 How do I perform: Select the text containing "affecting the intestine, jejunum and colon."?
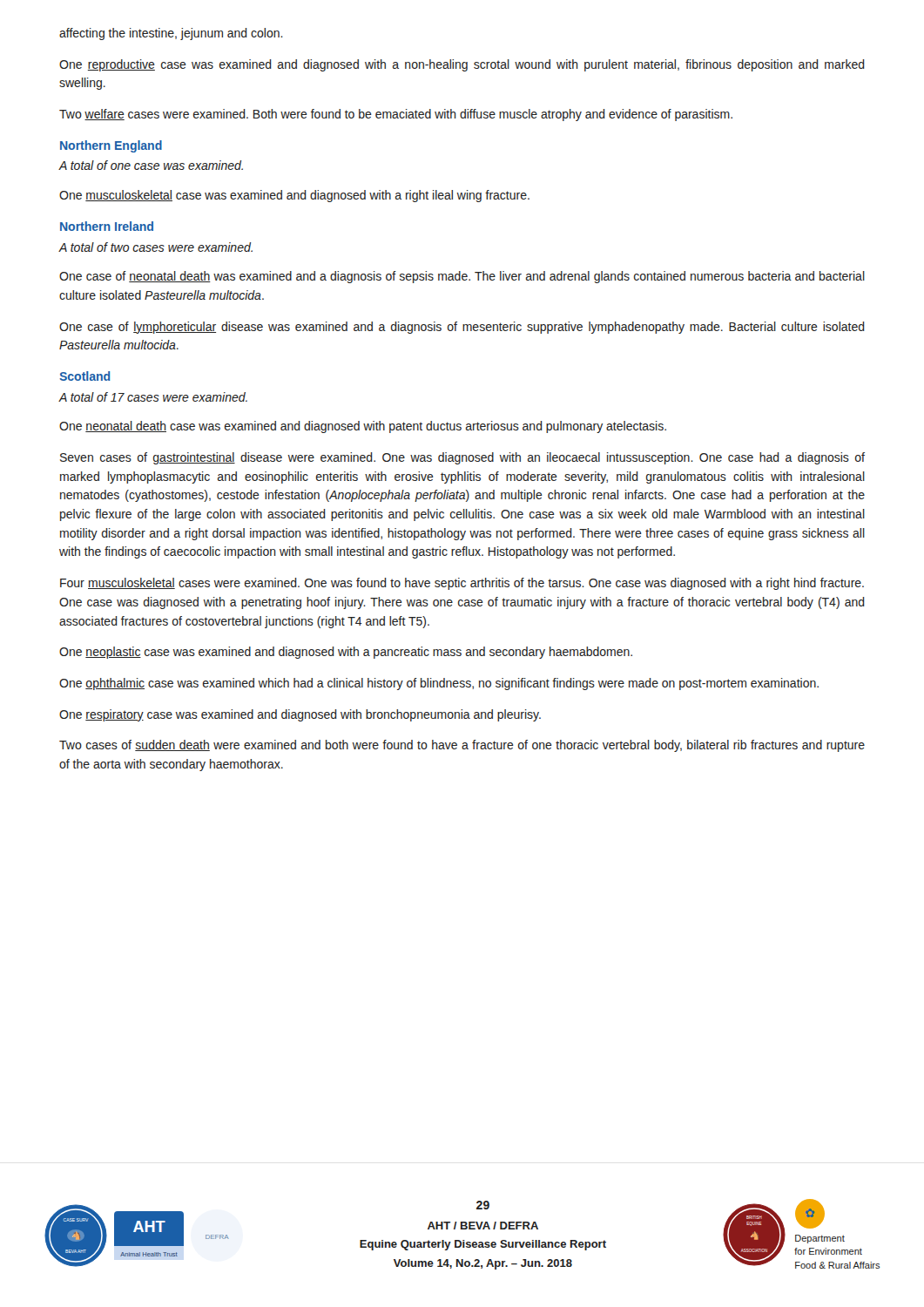tap(171, 34)
